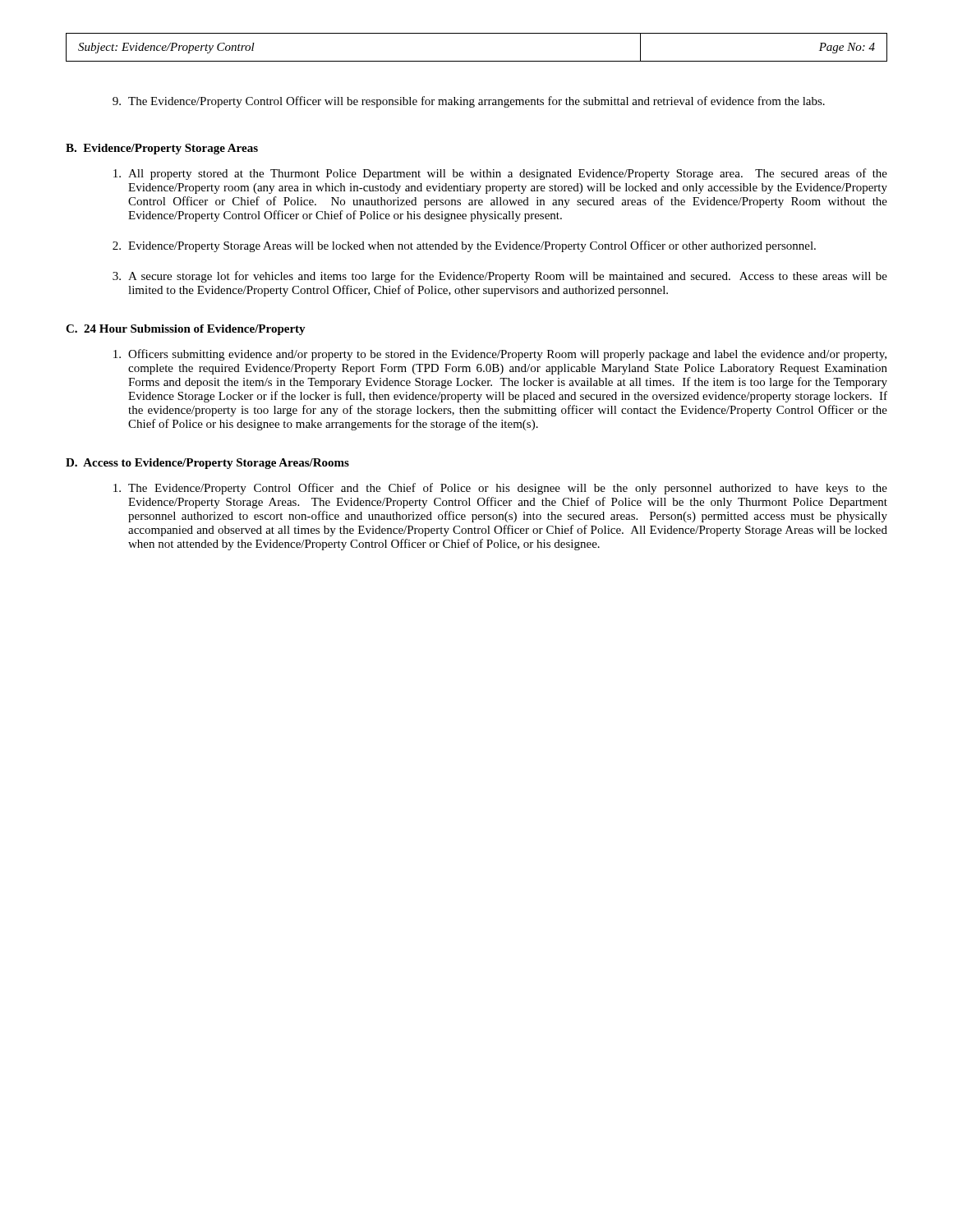The width and height of the screenshot is (953, 1232).
Task: Click on the region starting "2. Evidence/Property Storage Areas will be locked when"
Action: click(x=489, y=246)
